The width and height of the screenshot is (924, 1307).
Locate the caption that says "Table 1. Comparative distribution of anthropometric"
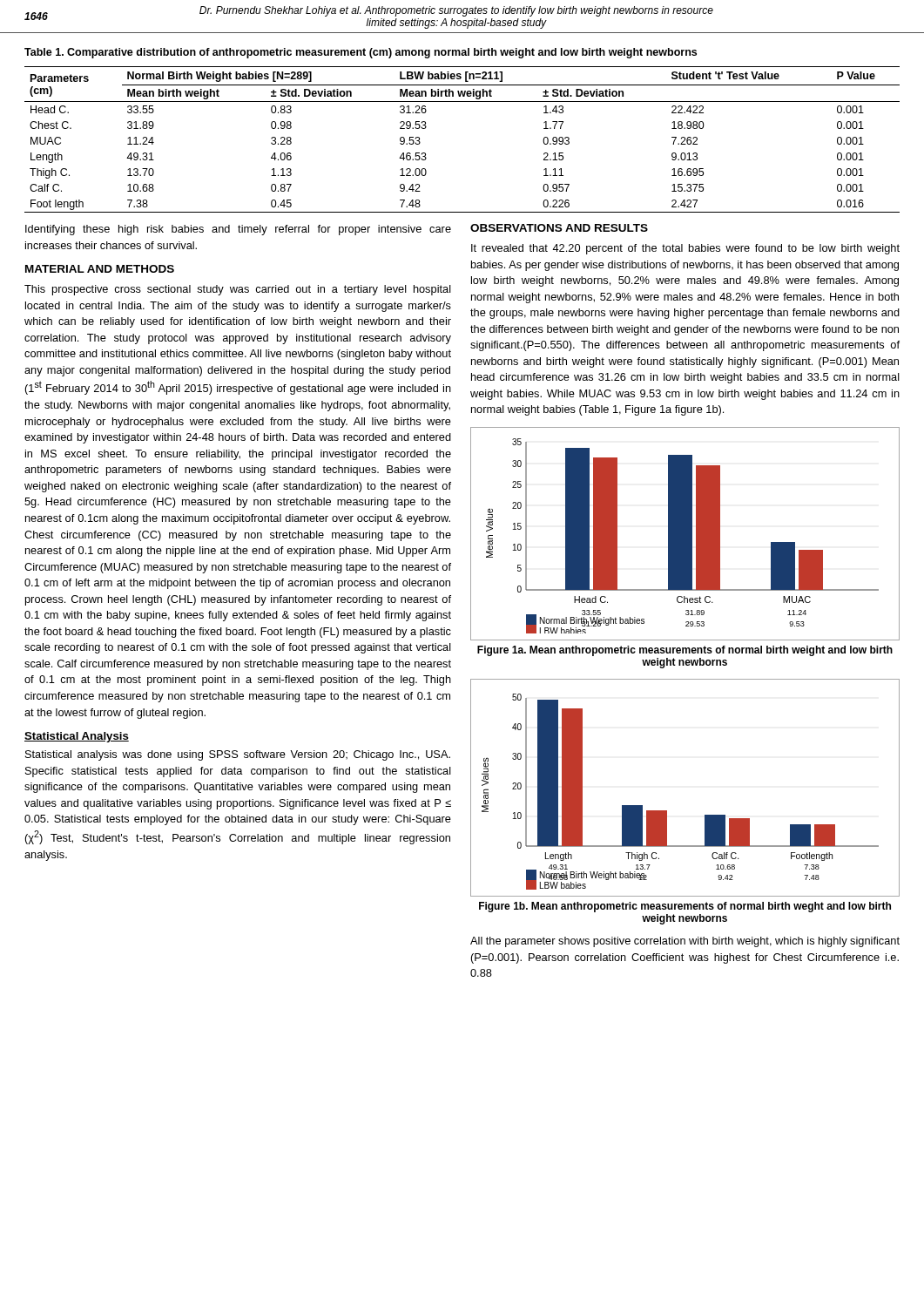click(361, 52)
